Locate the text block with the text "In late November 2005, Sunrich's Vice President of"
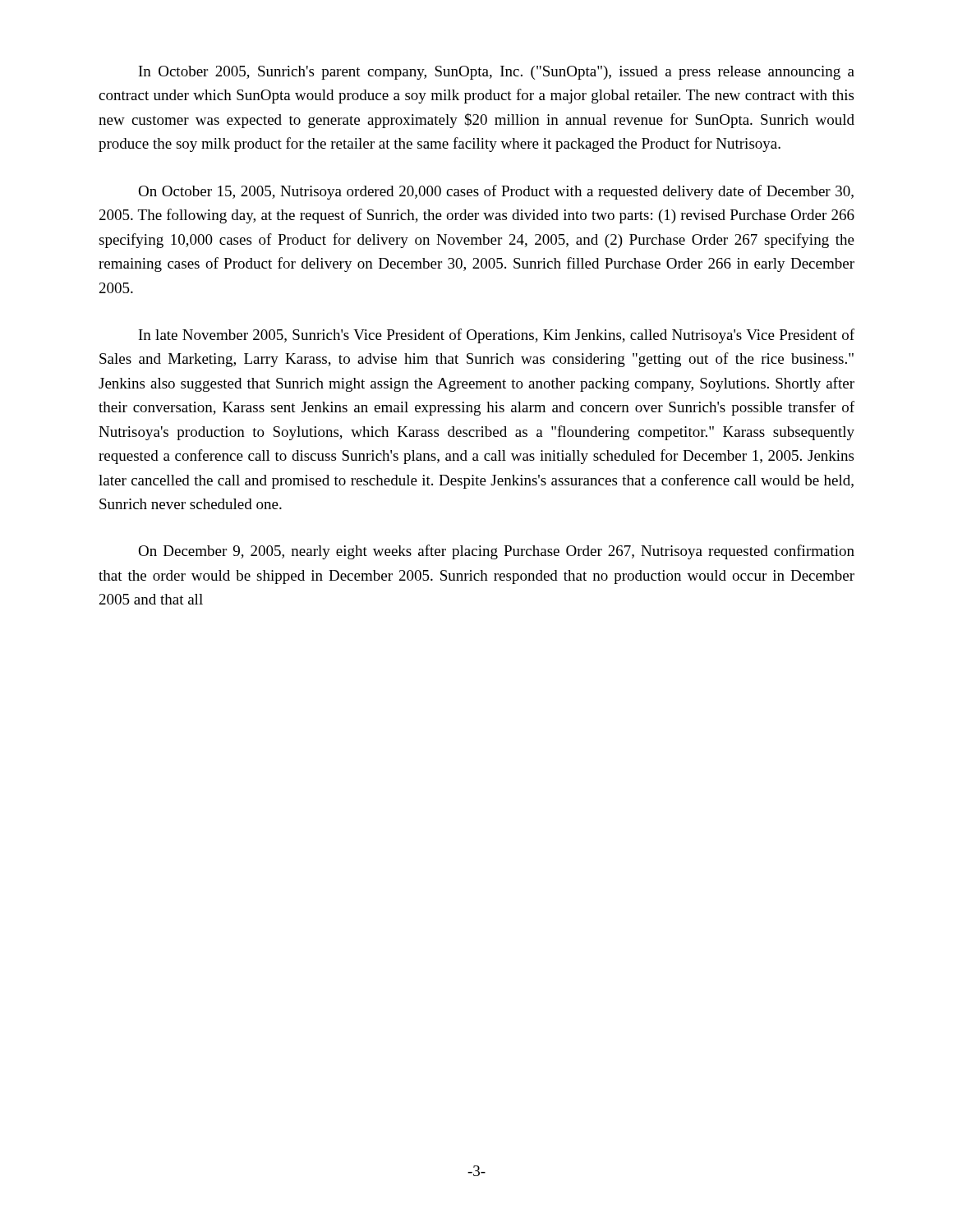 476,419
